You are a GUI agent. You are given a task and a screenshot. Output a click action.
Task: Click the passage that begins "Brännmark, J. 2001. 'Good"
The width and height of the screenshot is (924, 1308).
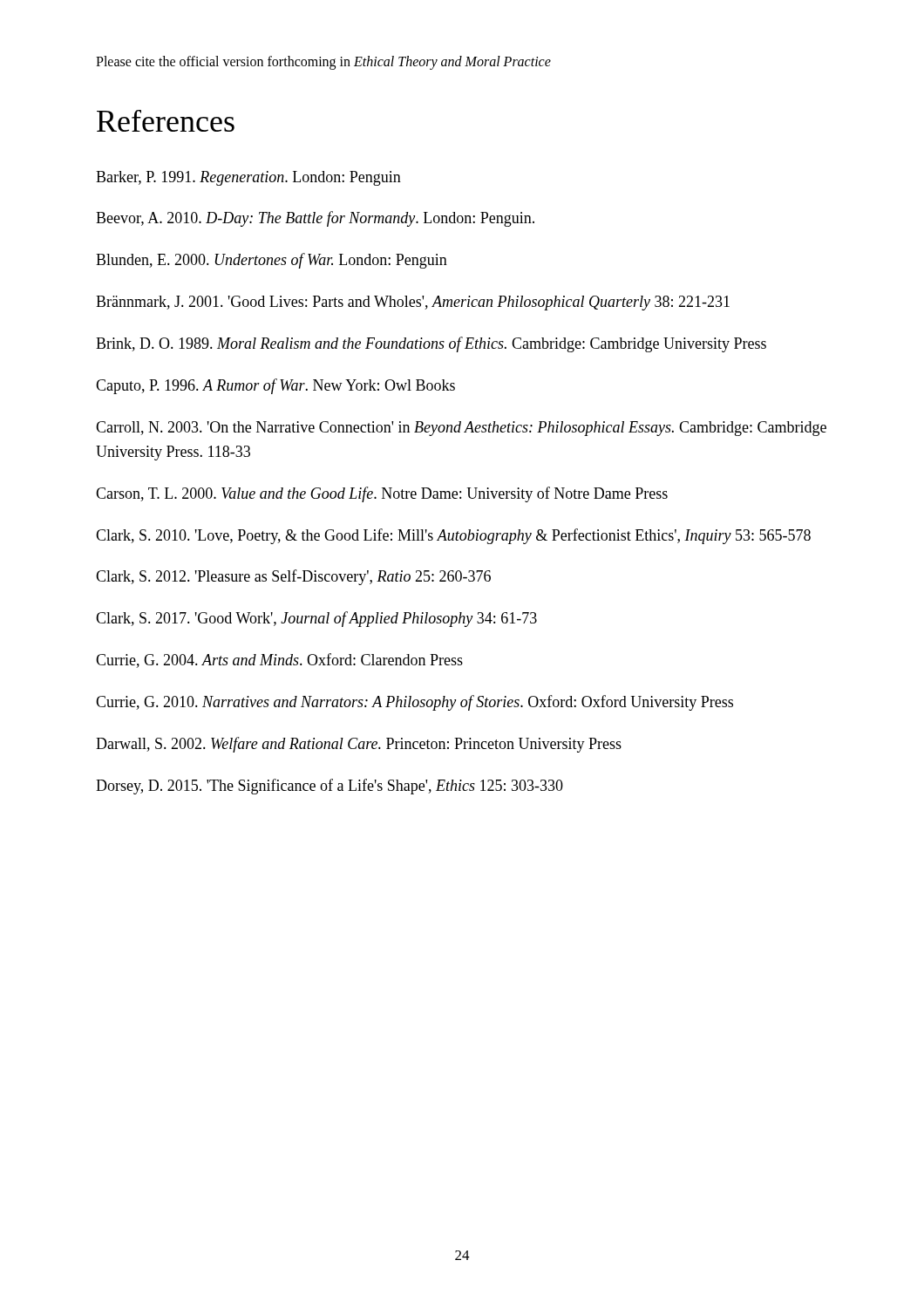(413, 302)
